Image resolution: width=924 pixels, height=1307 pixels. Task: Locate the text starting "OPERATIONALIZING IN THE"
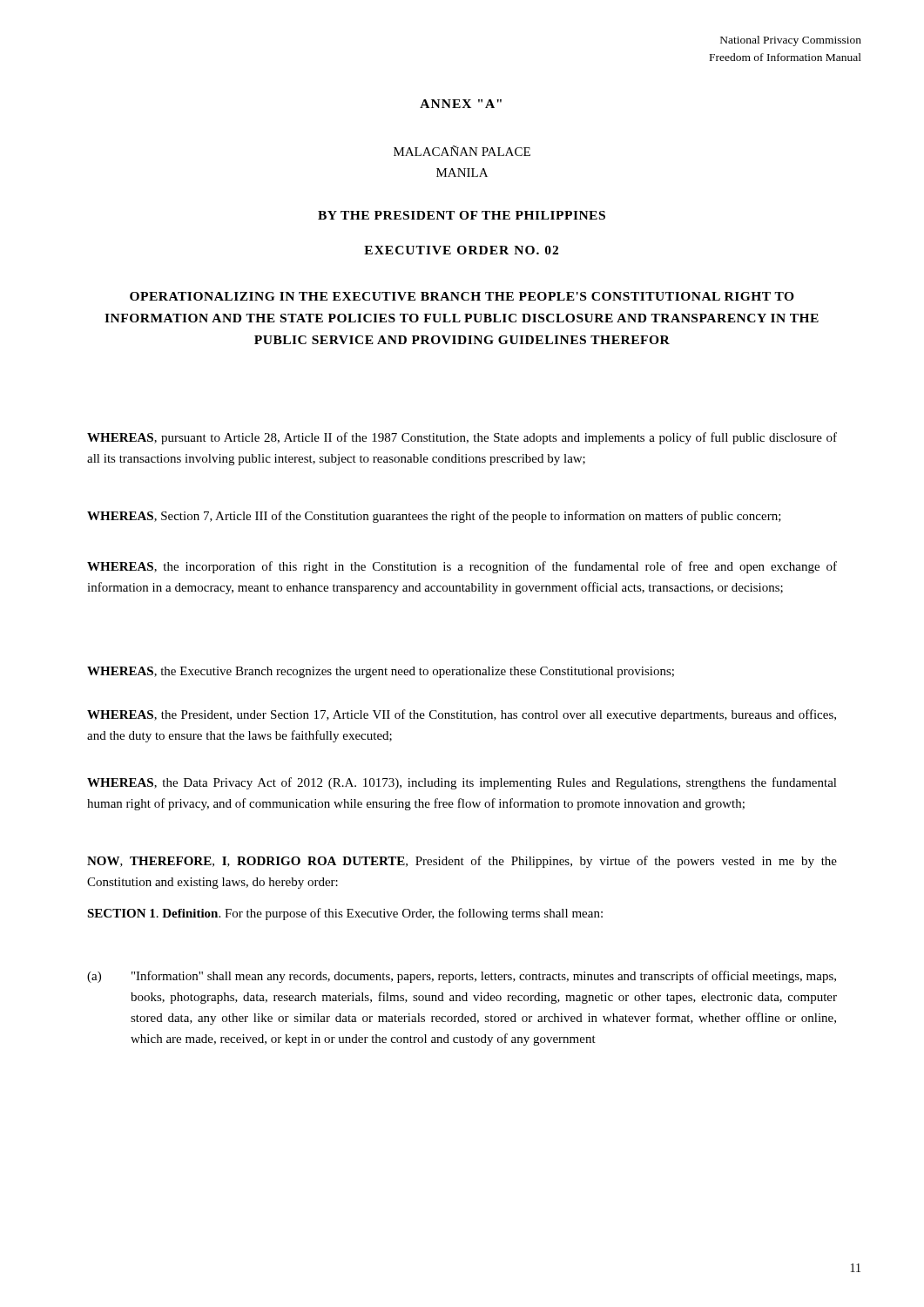[462, 317]
